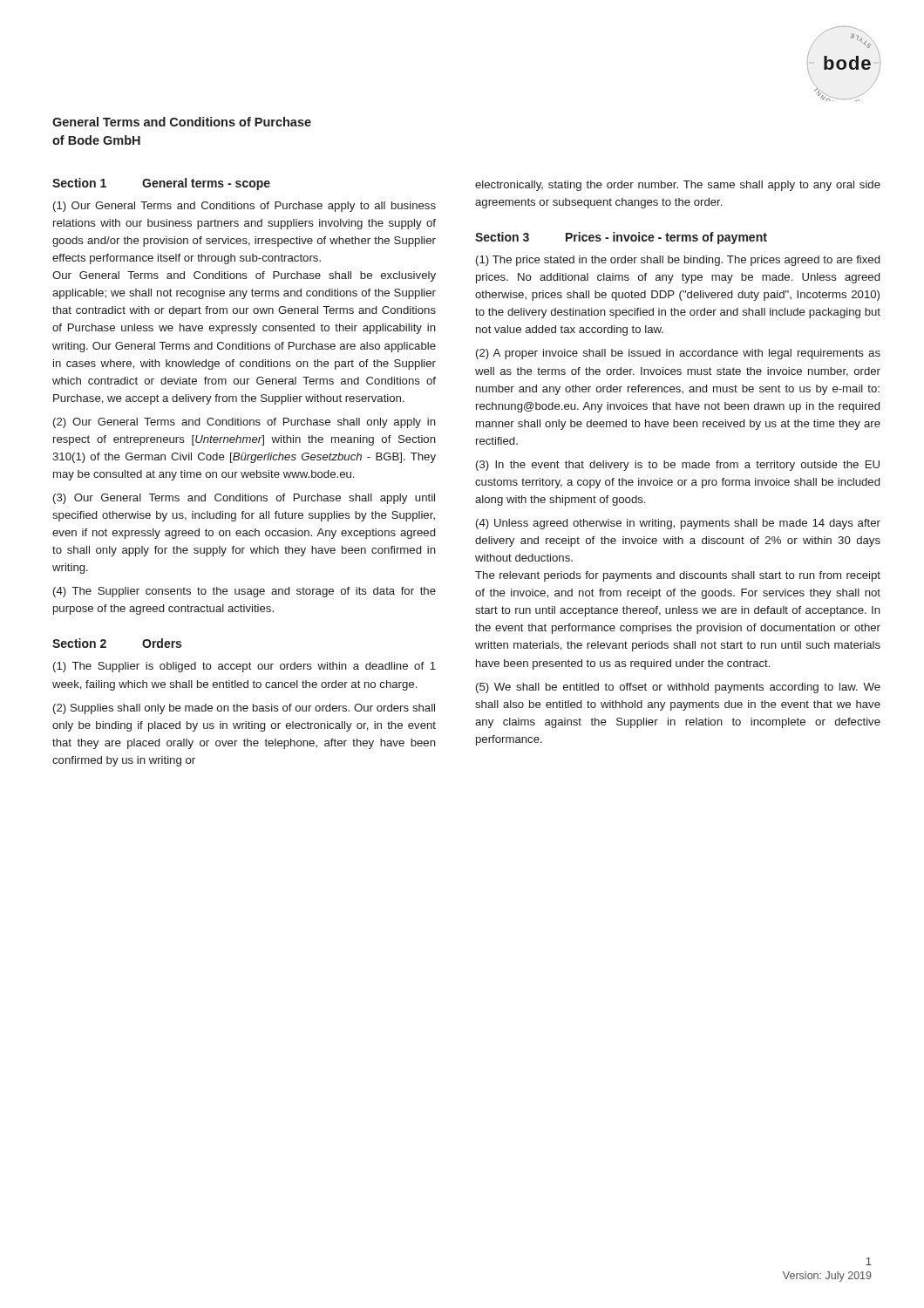The image size is (924, 1308).
Task: Locate the region starting "(3) In the event that"
Action: 678,482
